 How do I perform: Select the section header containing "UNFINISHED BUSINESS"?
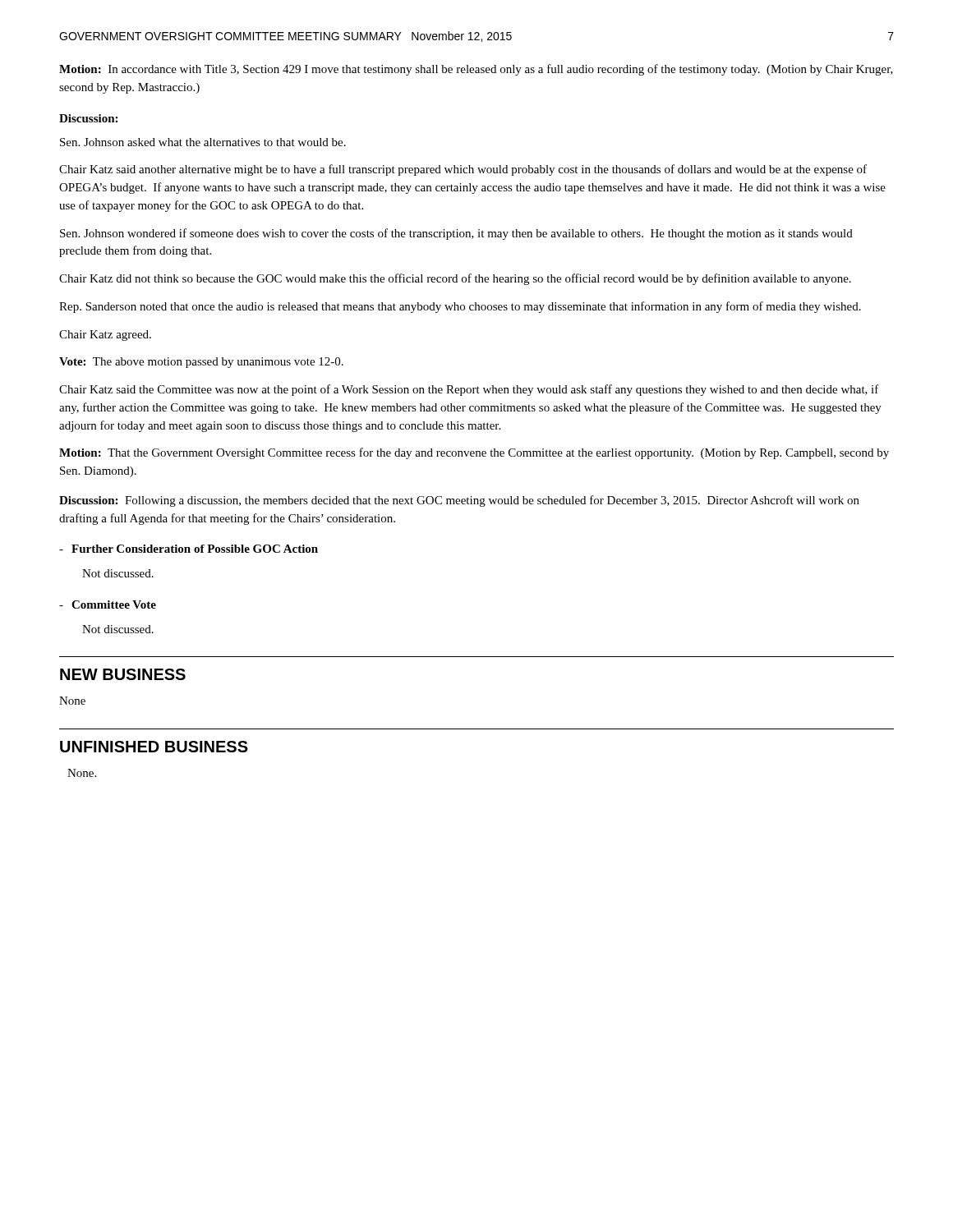[x=154, y=747]
